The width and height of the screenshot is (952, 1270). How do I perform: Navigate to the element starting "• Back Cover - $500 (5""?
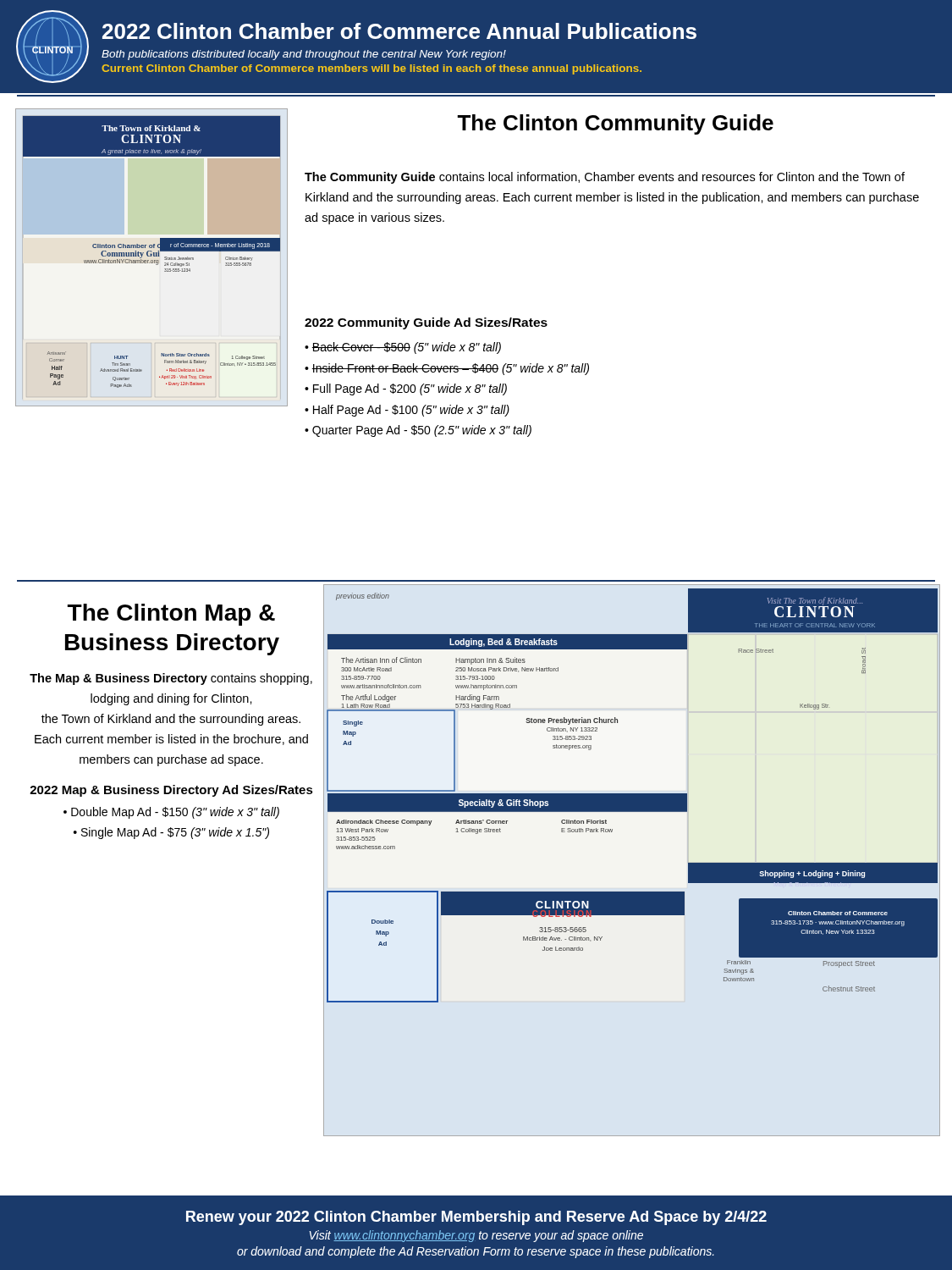point(403,347)
